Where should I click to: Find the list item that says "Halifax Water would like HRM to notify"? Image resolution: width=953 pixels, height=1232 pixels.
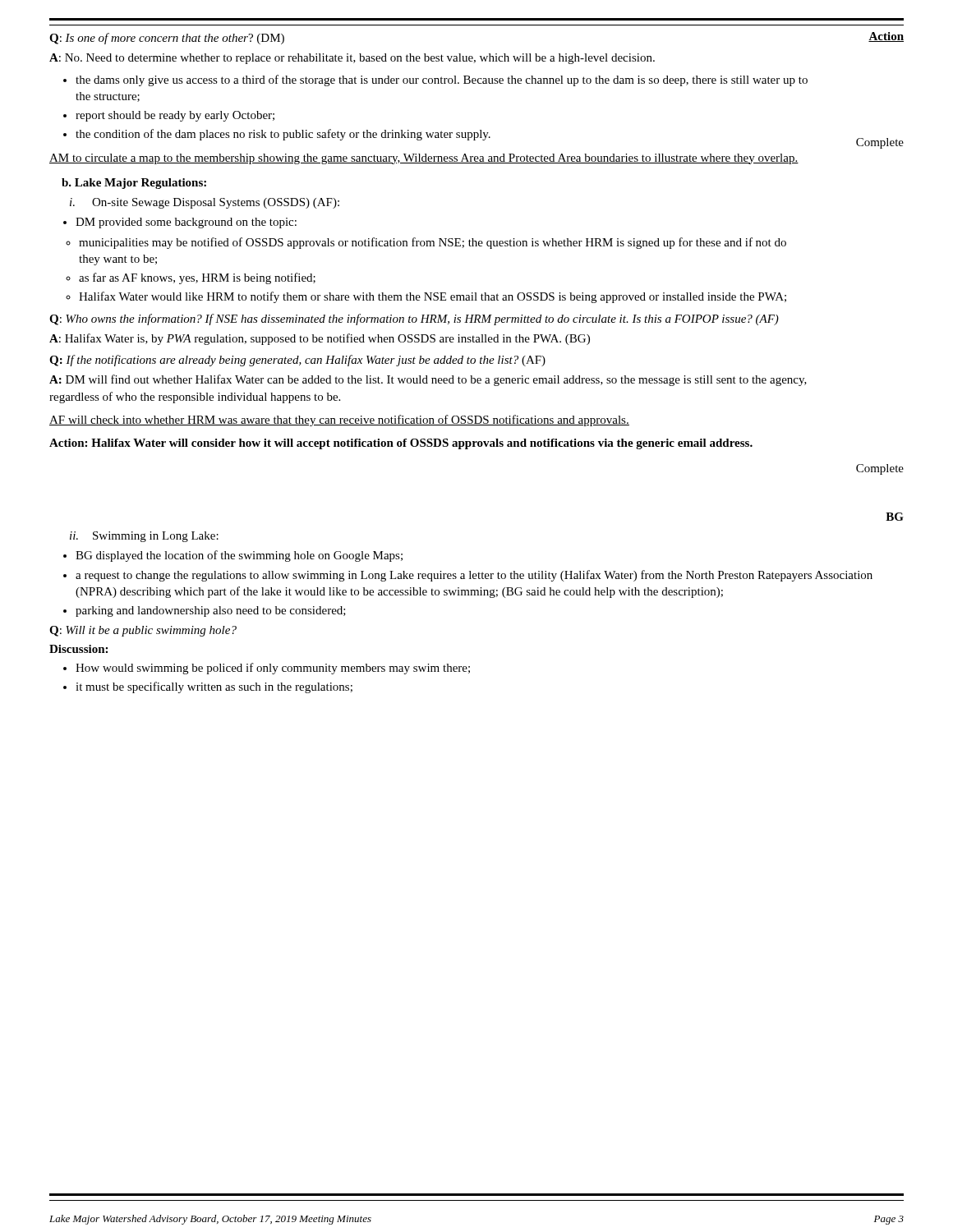point(444,297)
